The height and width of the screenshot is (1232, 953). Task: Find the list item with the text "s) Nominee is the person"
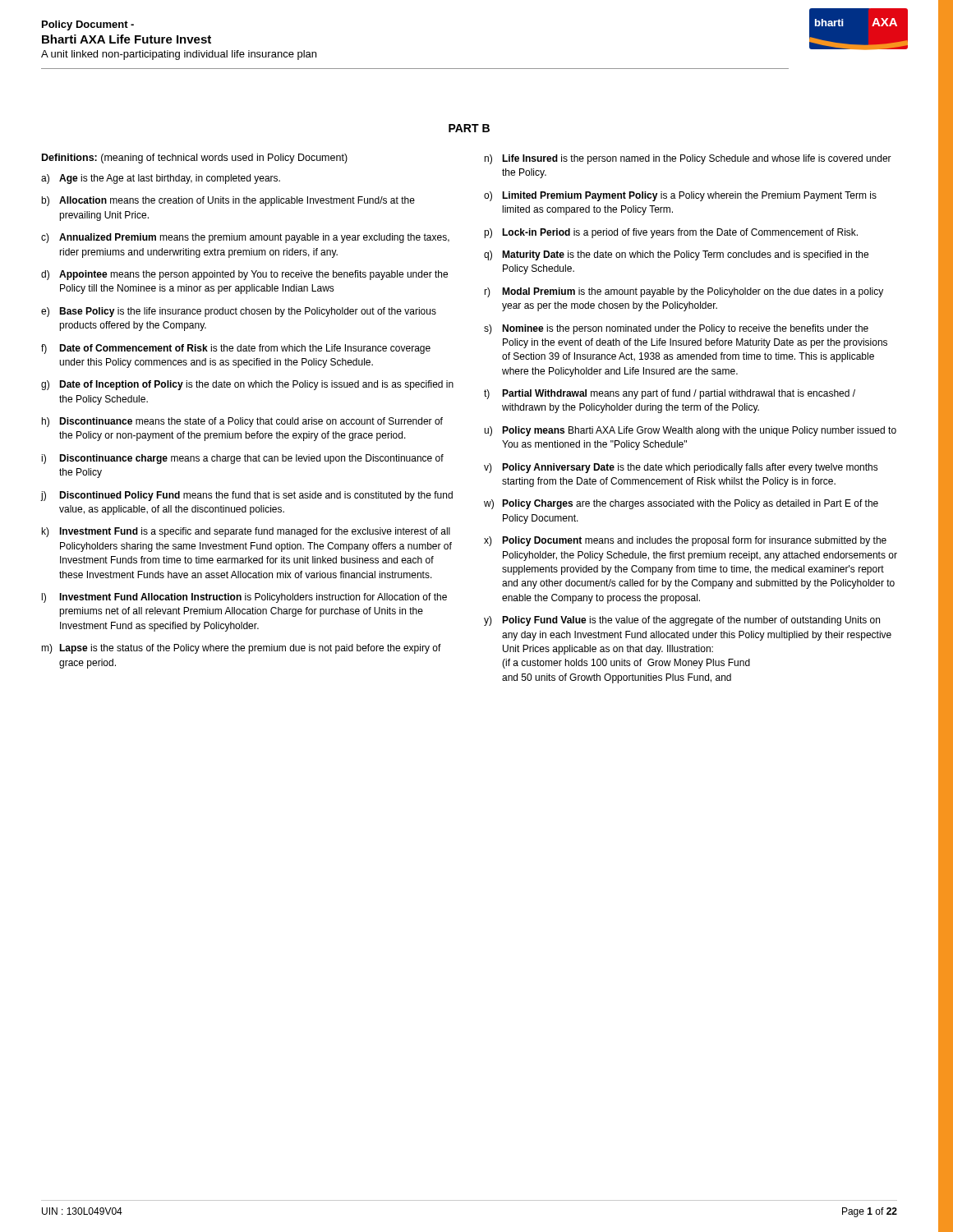[x=691, y=350]
